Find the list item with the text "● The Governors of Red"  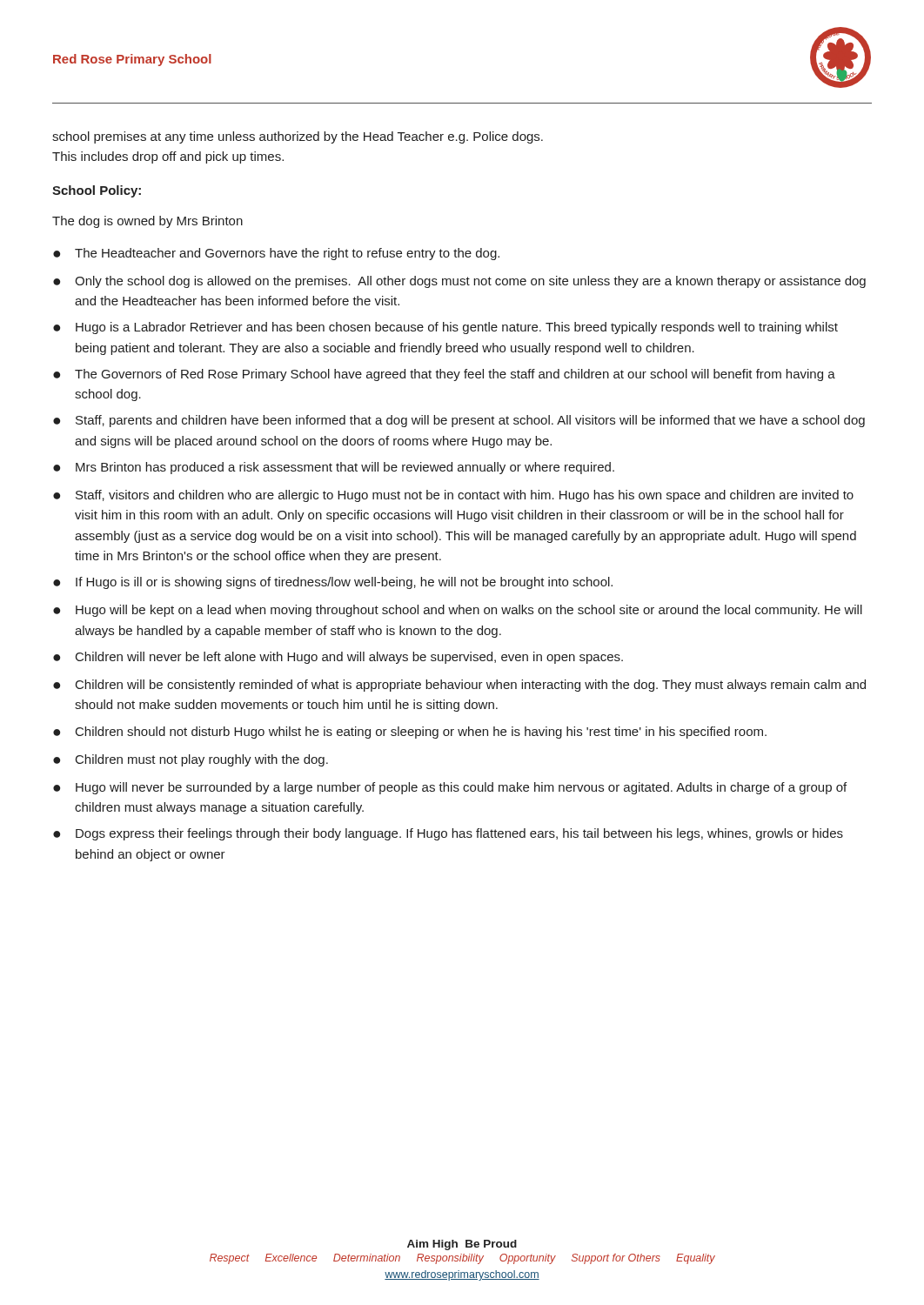tap(462, 384)
